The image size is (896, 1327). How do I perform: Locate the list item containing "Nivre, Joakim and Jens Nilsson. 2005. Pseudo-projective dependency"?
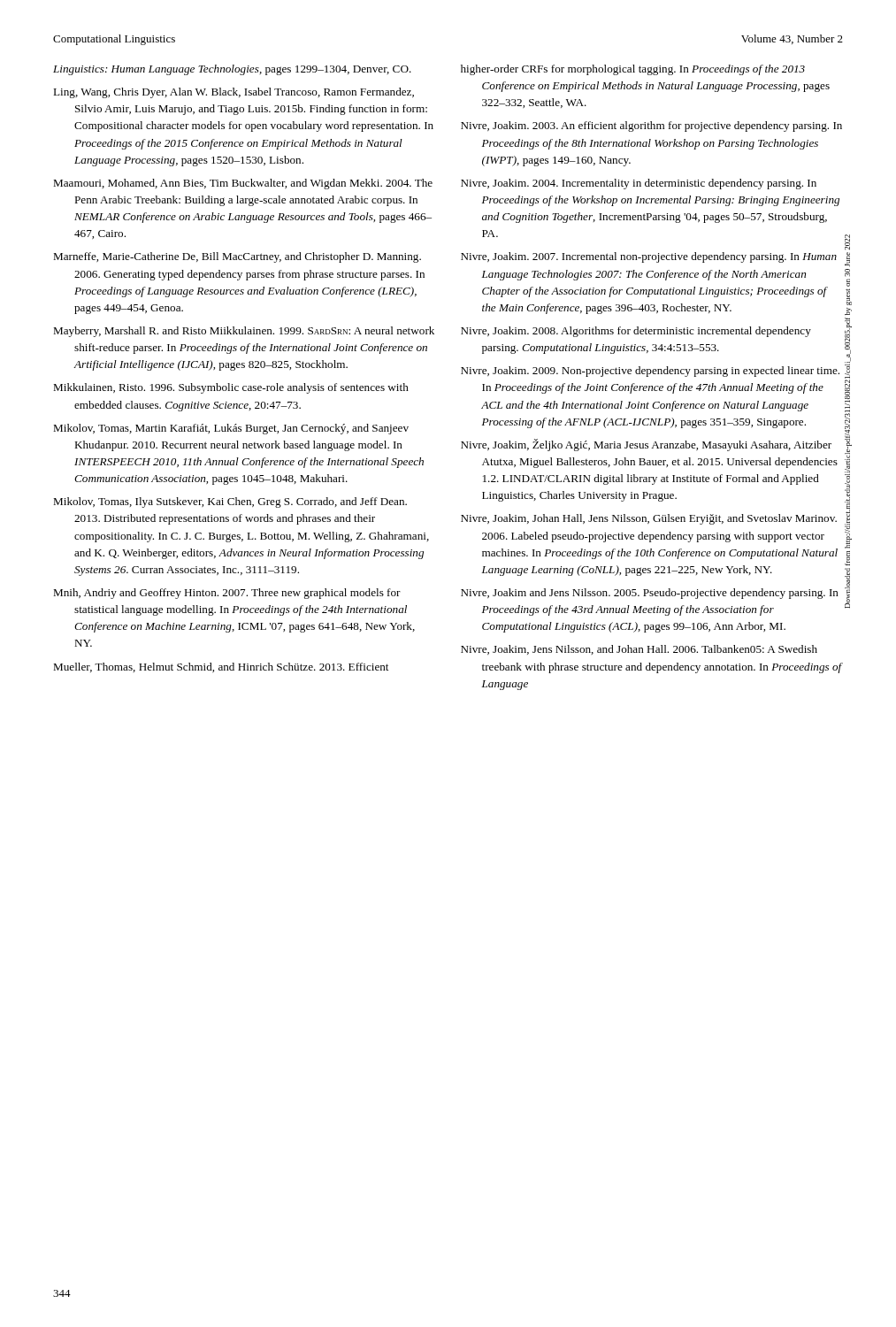pos(649,609)
